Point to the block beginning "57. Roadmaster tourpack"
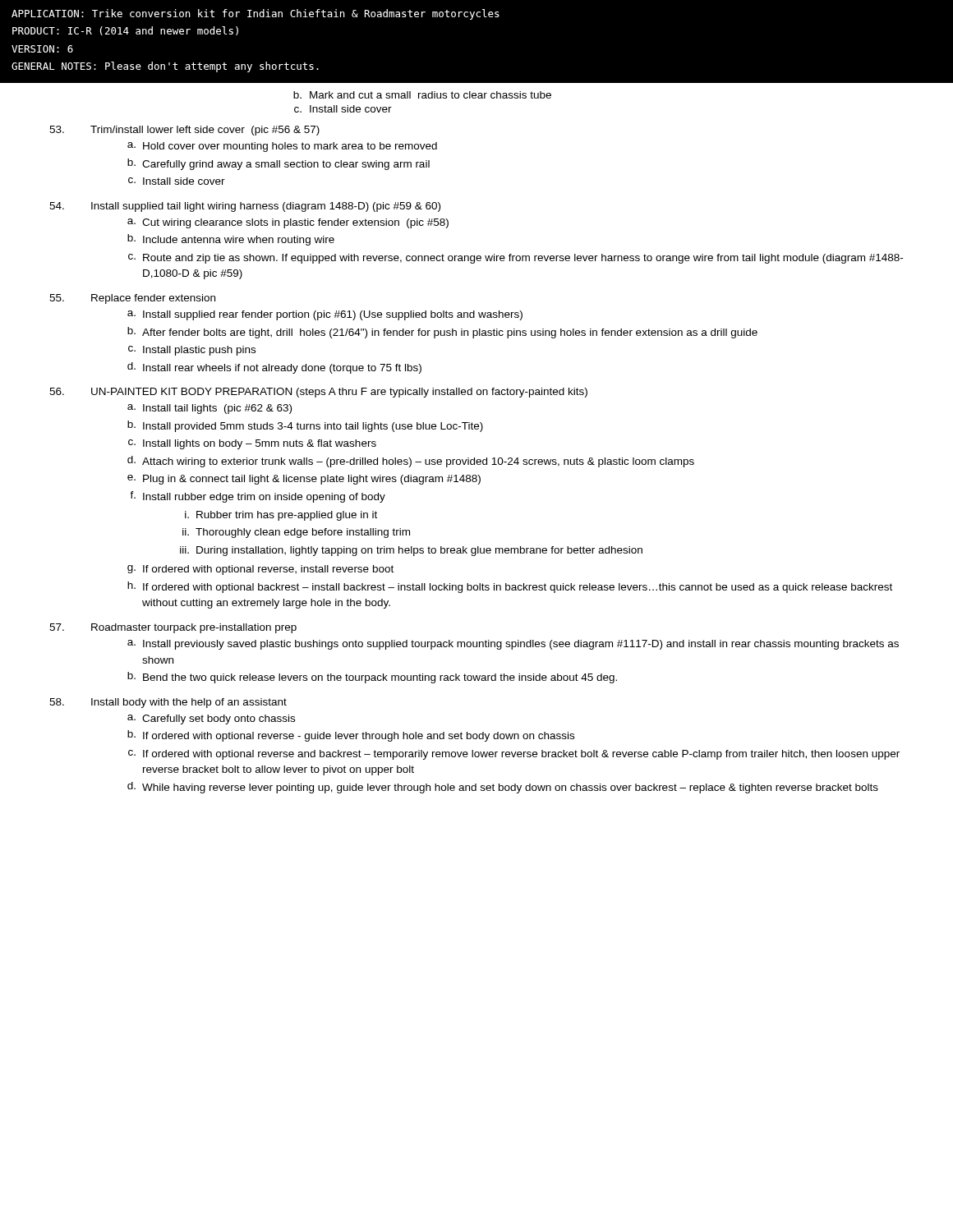The image size is (953, 1232). click(x=476, y=654)
